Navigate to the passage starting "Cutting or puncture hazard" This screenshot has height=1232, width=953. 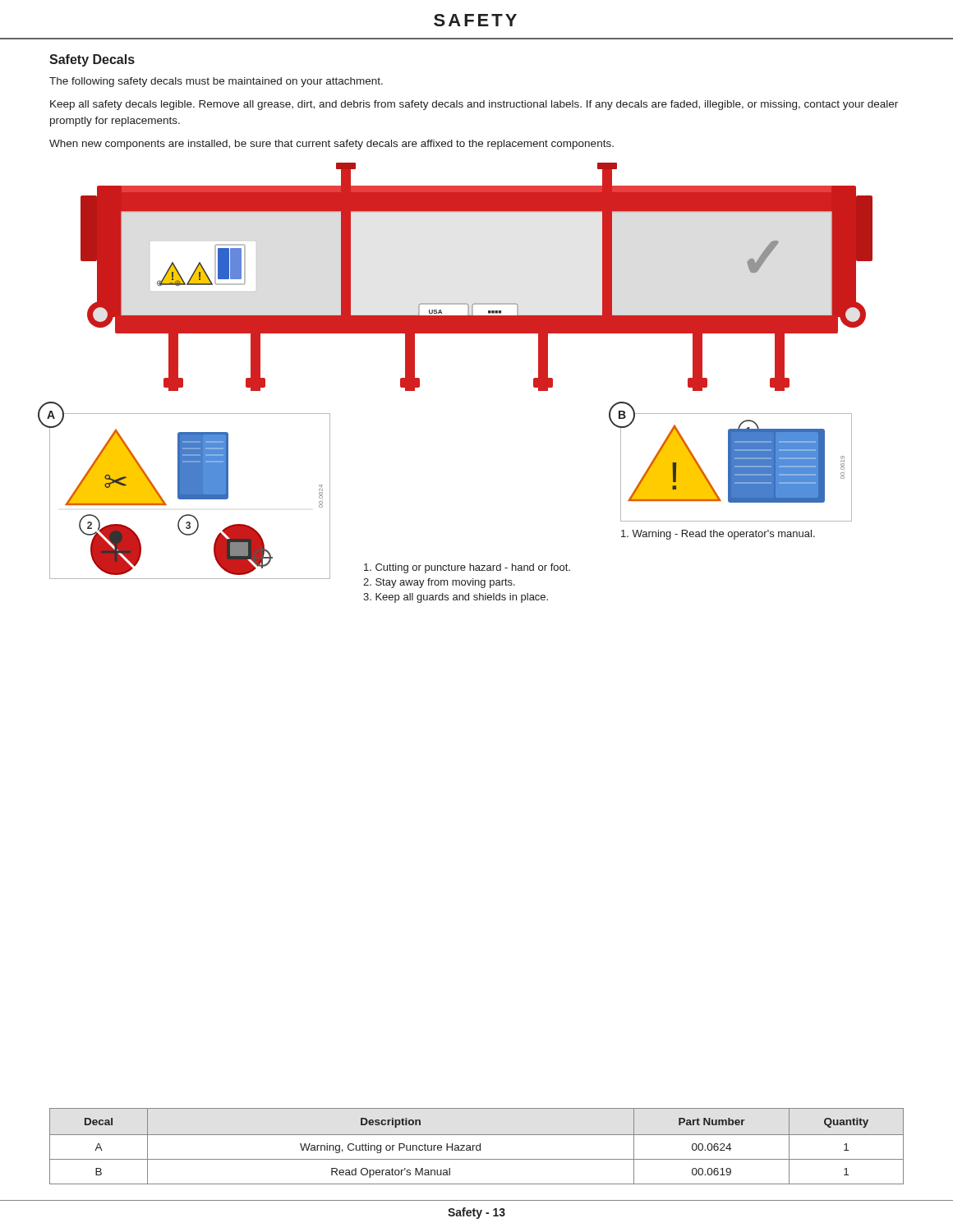click(467, 567)
